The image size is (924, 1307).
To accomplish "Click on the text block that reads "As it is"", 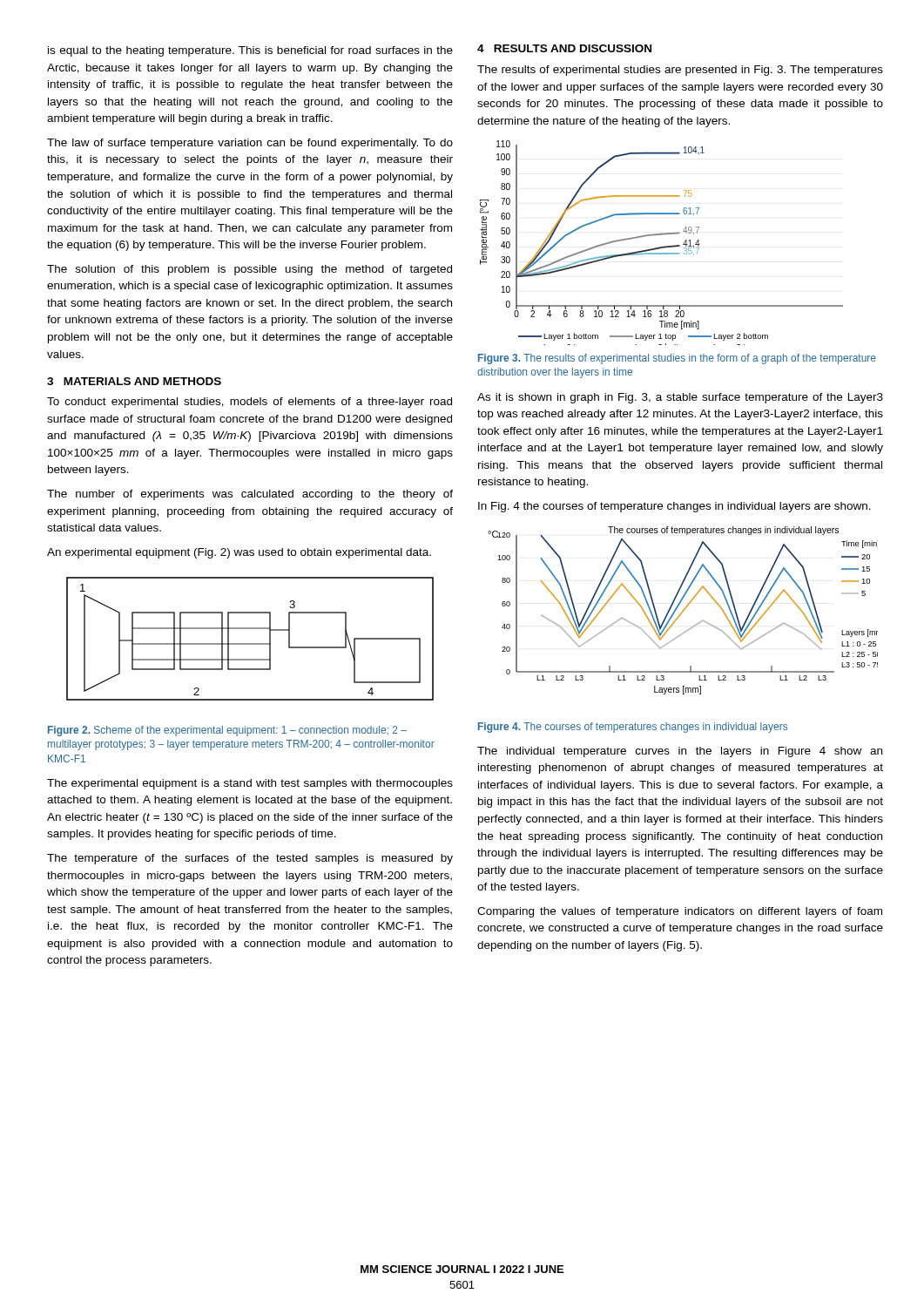I will pos(680,439).
